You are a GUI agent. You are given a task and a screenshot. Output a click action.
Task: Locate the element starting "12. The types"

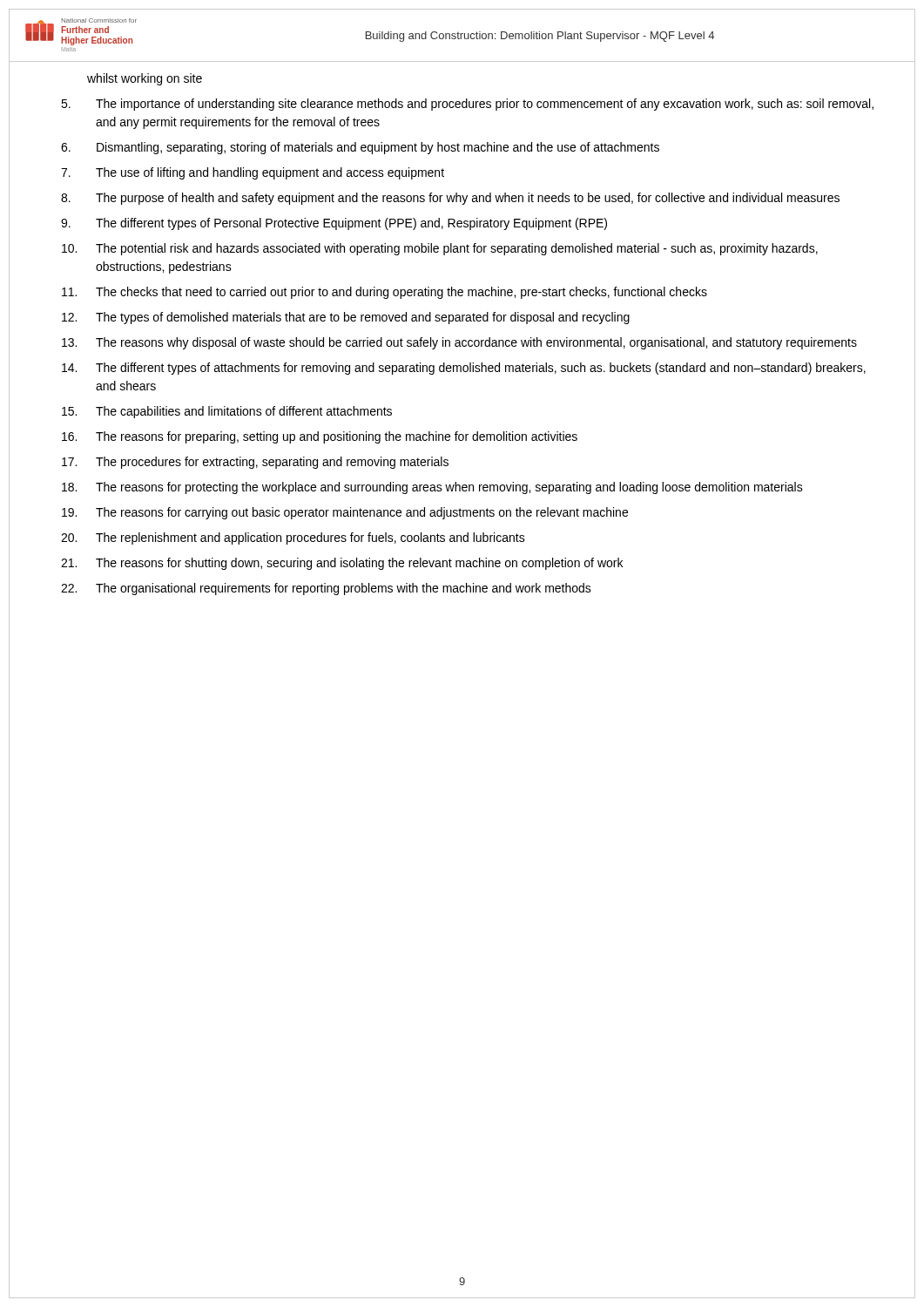[x=471, y=318]
